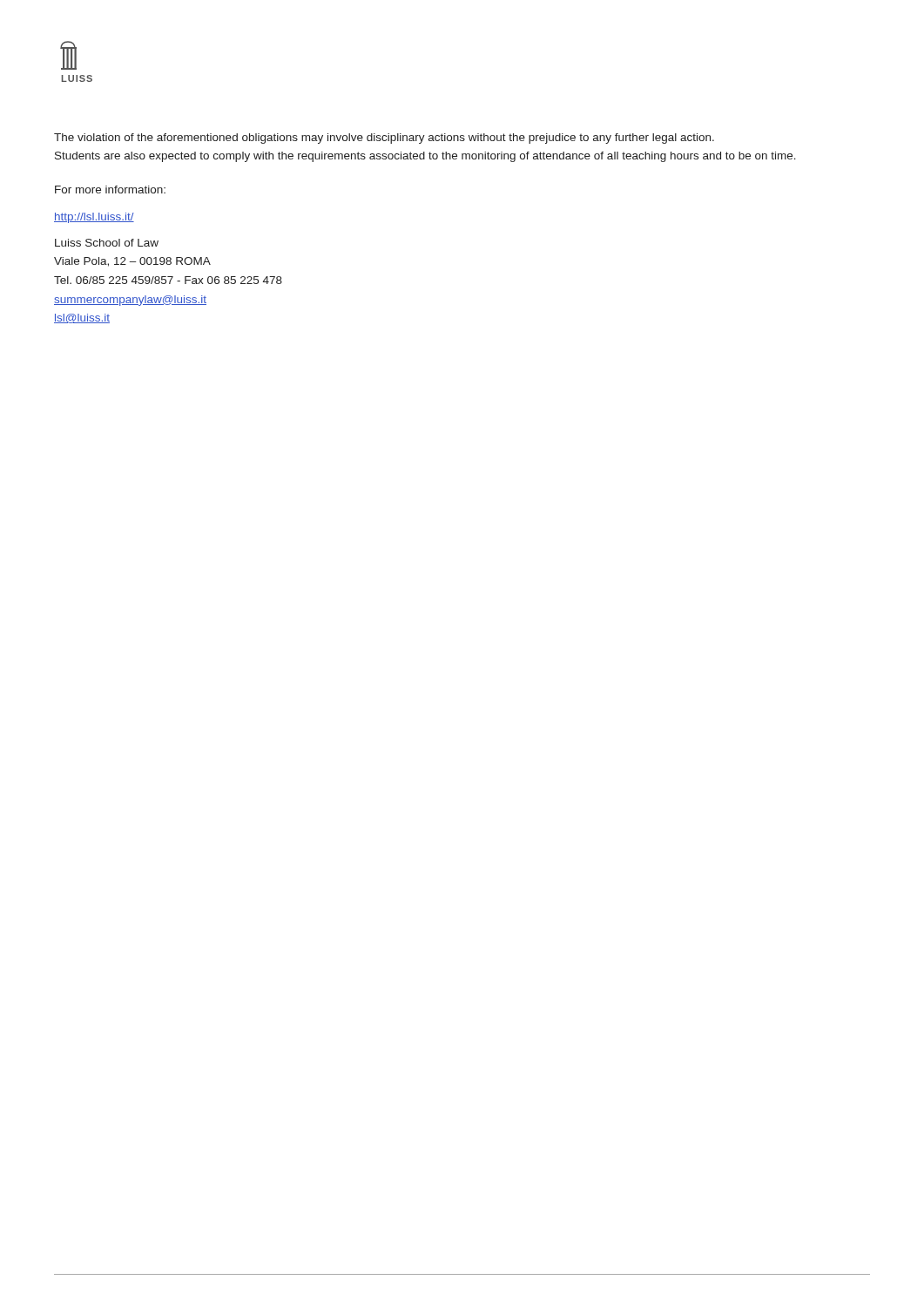Viewport: 924px width, 1307px height.
Task: Locate a logo
Action: 84,63
